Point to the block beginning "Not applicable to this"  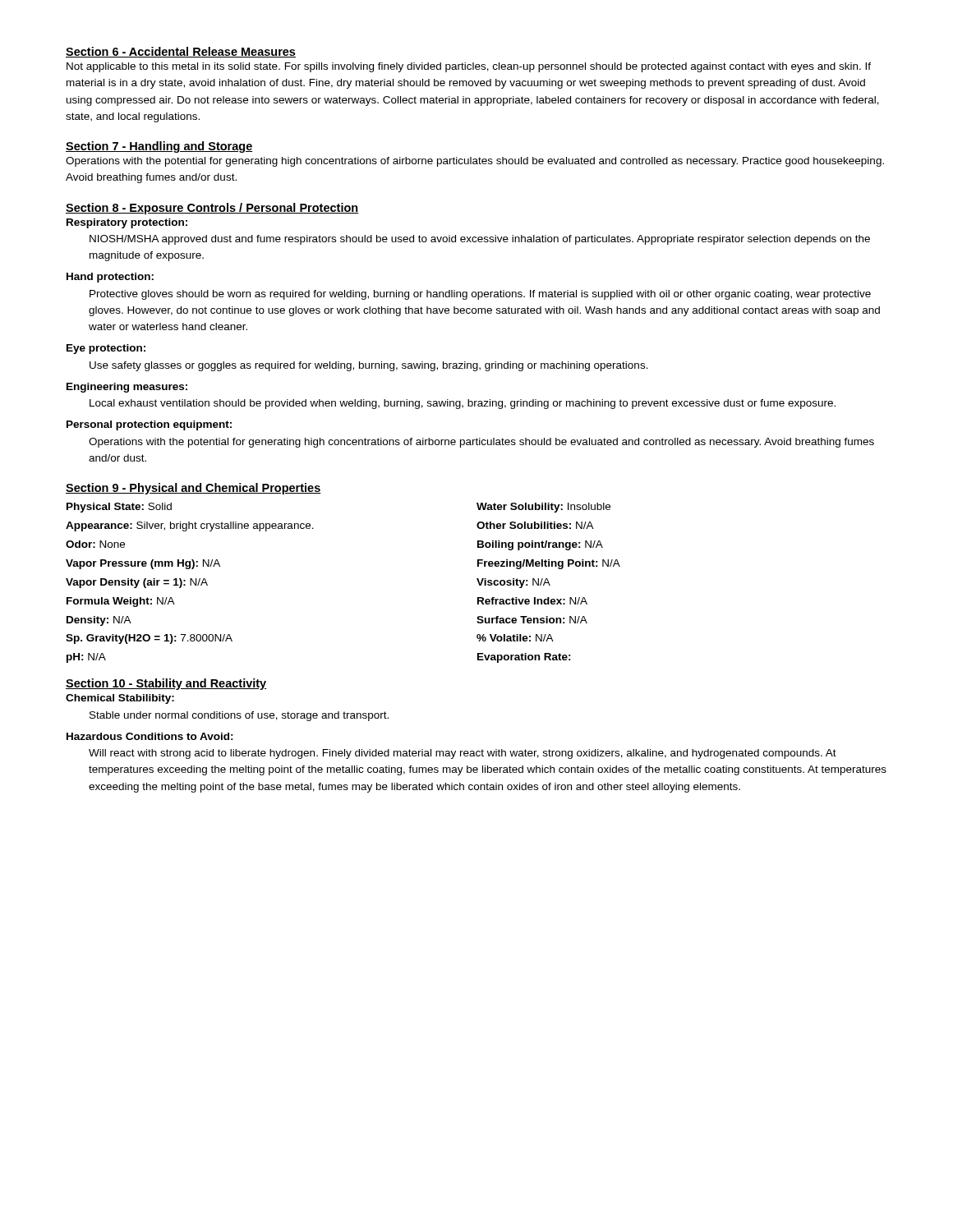473,91
